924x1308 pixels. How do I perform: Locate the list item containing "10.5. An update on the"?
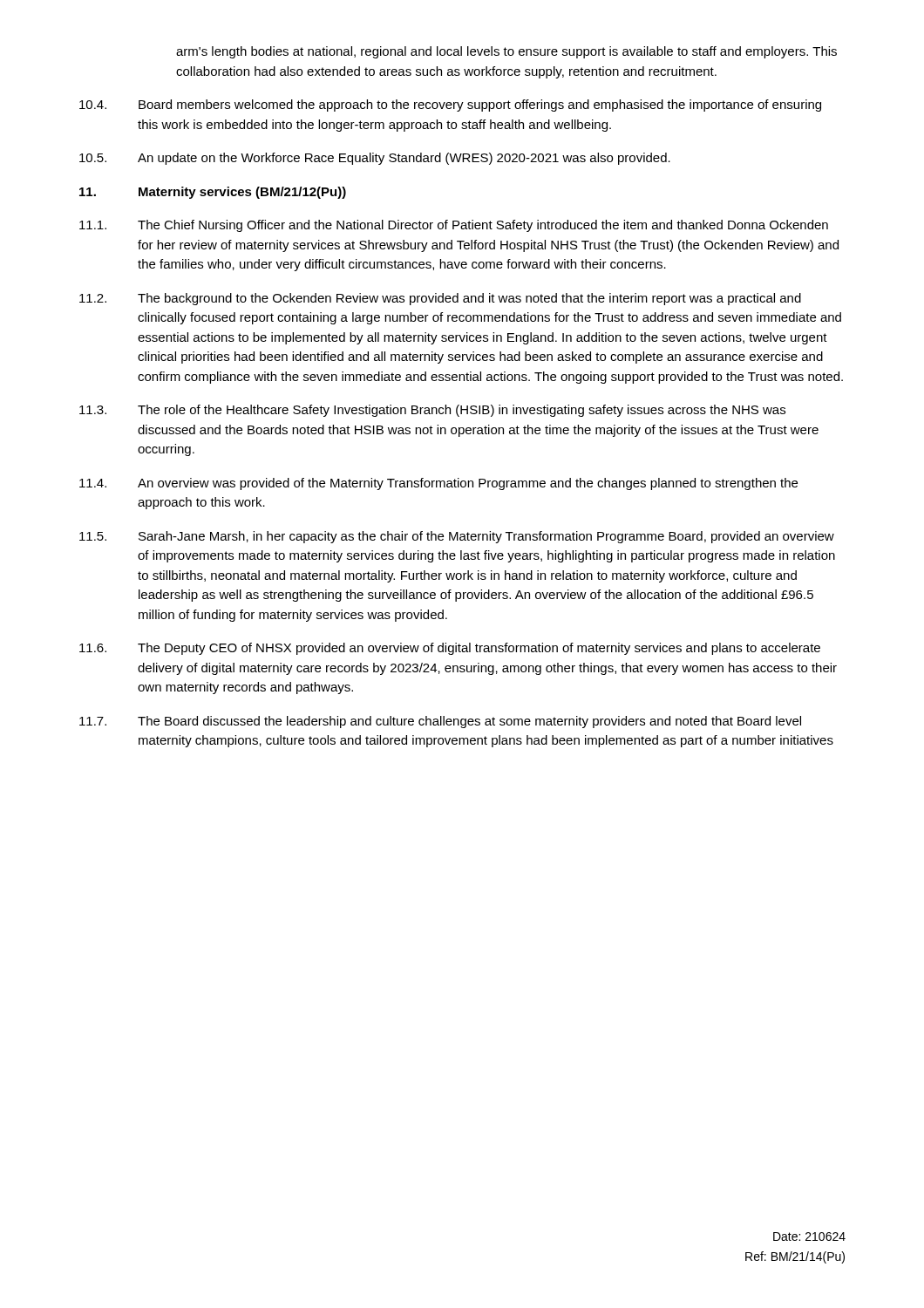pyautogui.click(x=462, y=158)
